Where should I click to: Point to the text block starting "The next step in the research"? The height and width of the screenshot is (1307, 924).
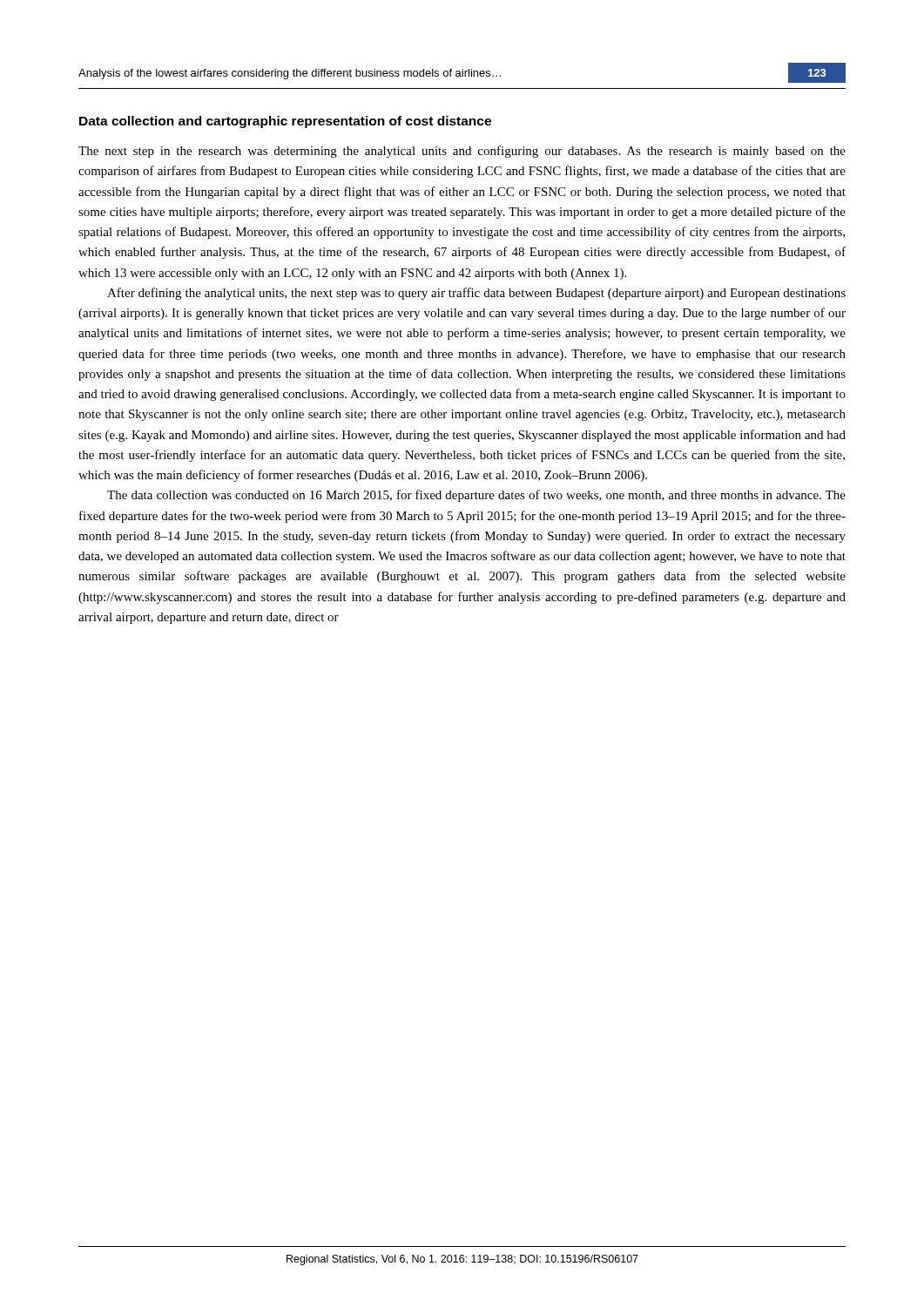[462, 212]
